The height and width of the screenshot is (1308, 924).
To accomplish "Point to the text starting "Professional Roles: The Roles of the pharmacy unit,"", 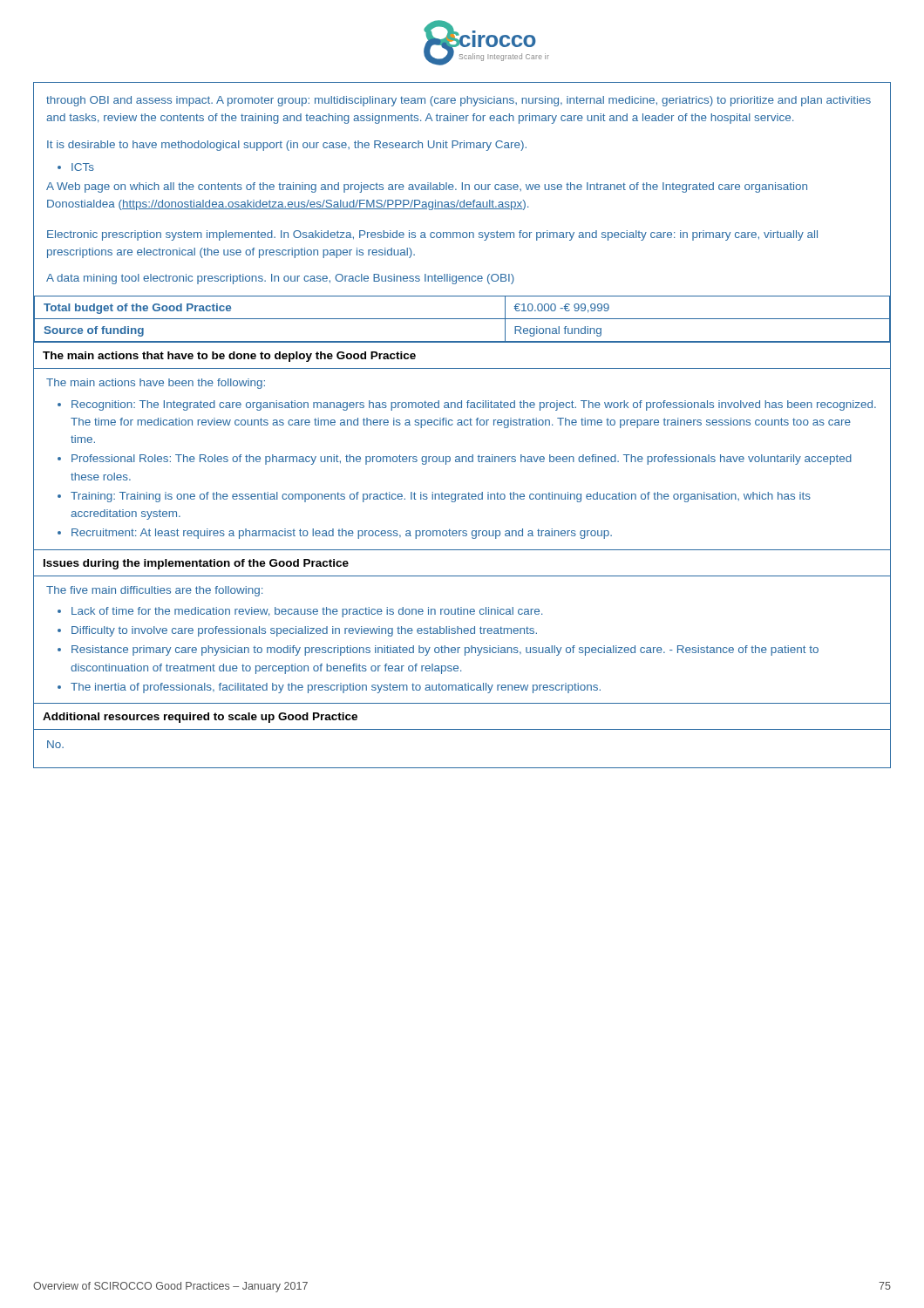I will (x=461, y=467).
